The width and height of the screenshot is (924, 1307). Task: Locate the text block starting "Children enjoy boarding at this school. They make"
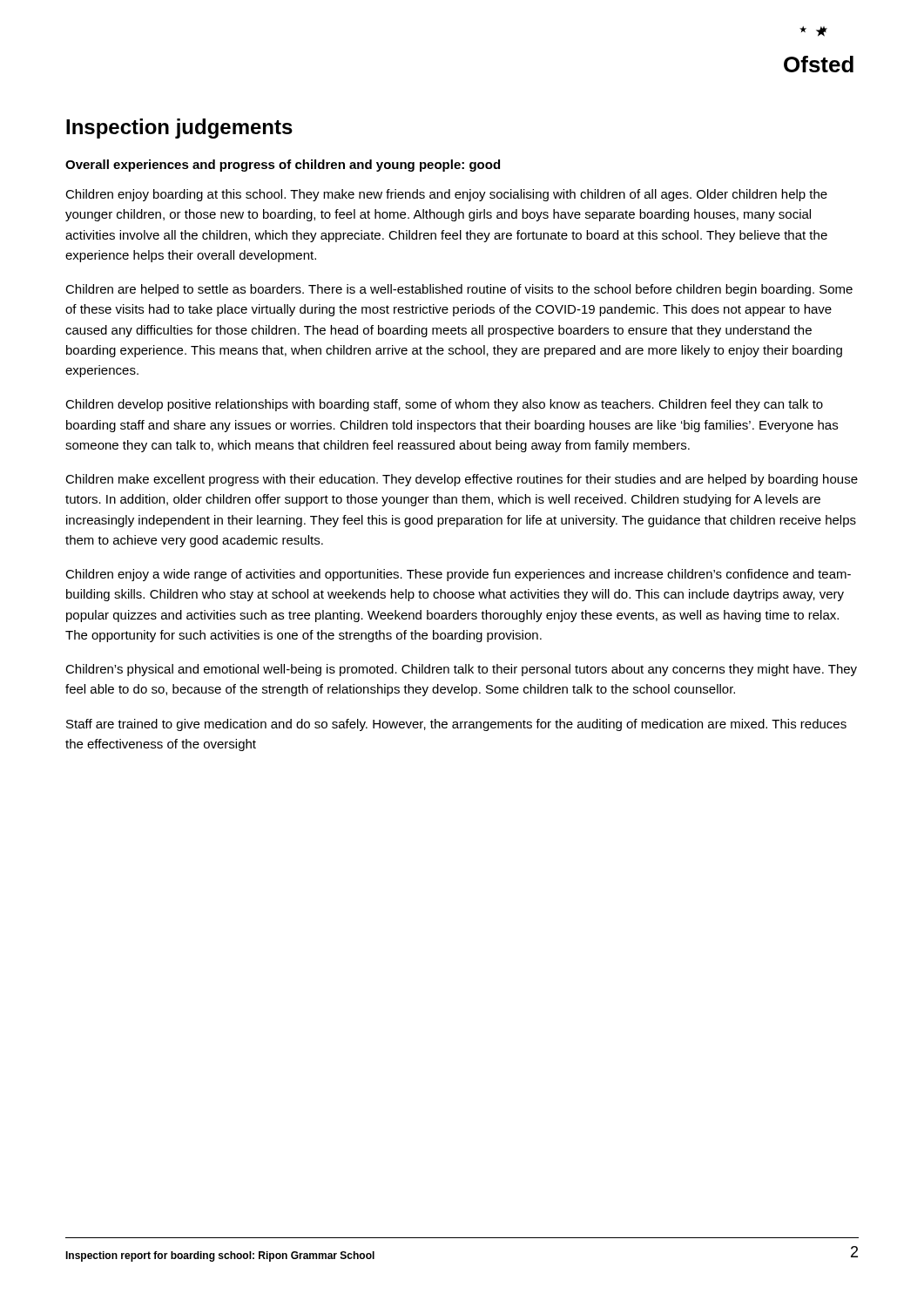pyautogui.click(x=446, y=224)
